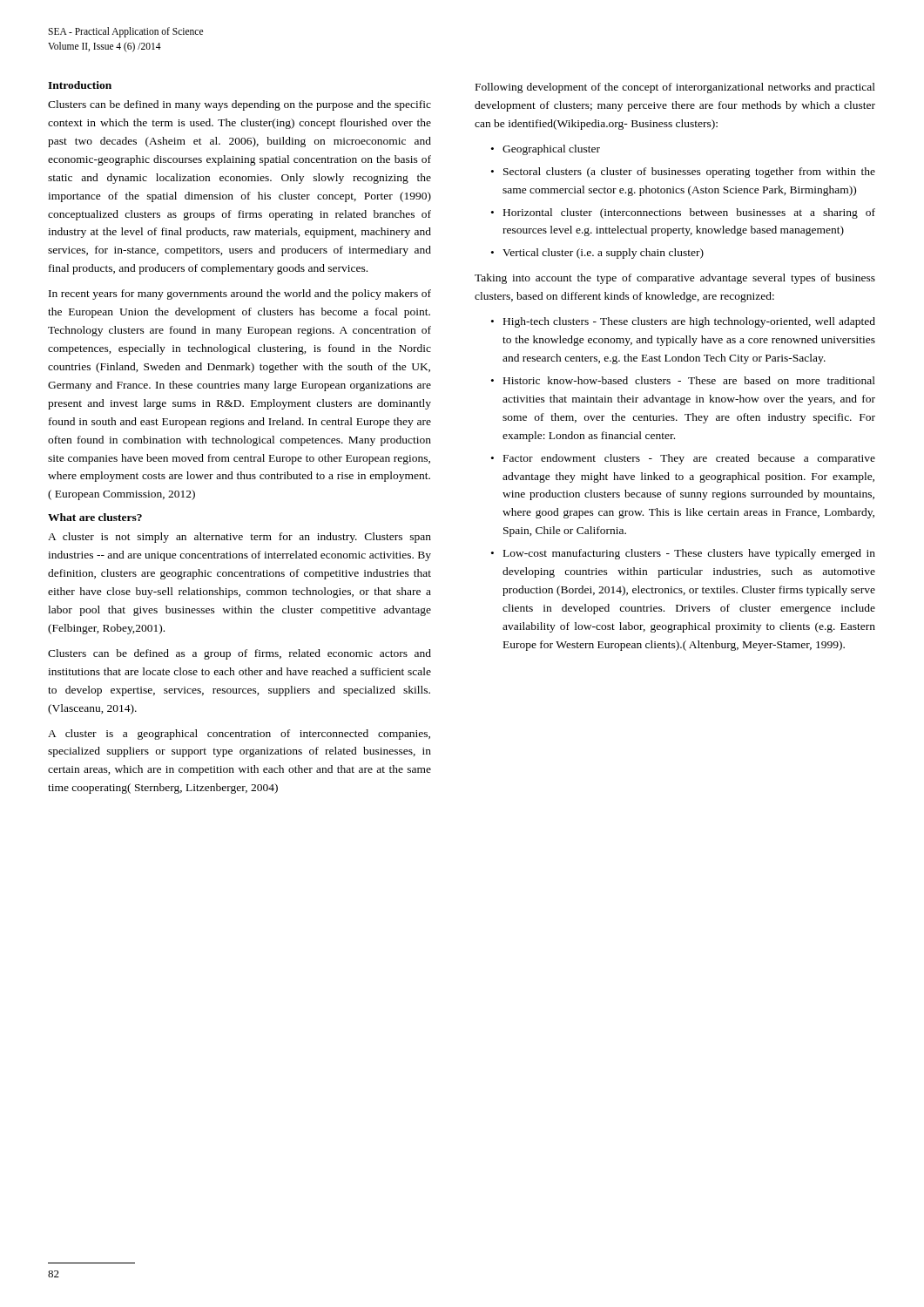Image resolution: width=924 pixels, height=1307 pixels.
Task: Locate the list item with the text "Vertical cluster (i.e. a supply chain cluster)"
Action: 603,253
